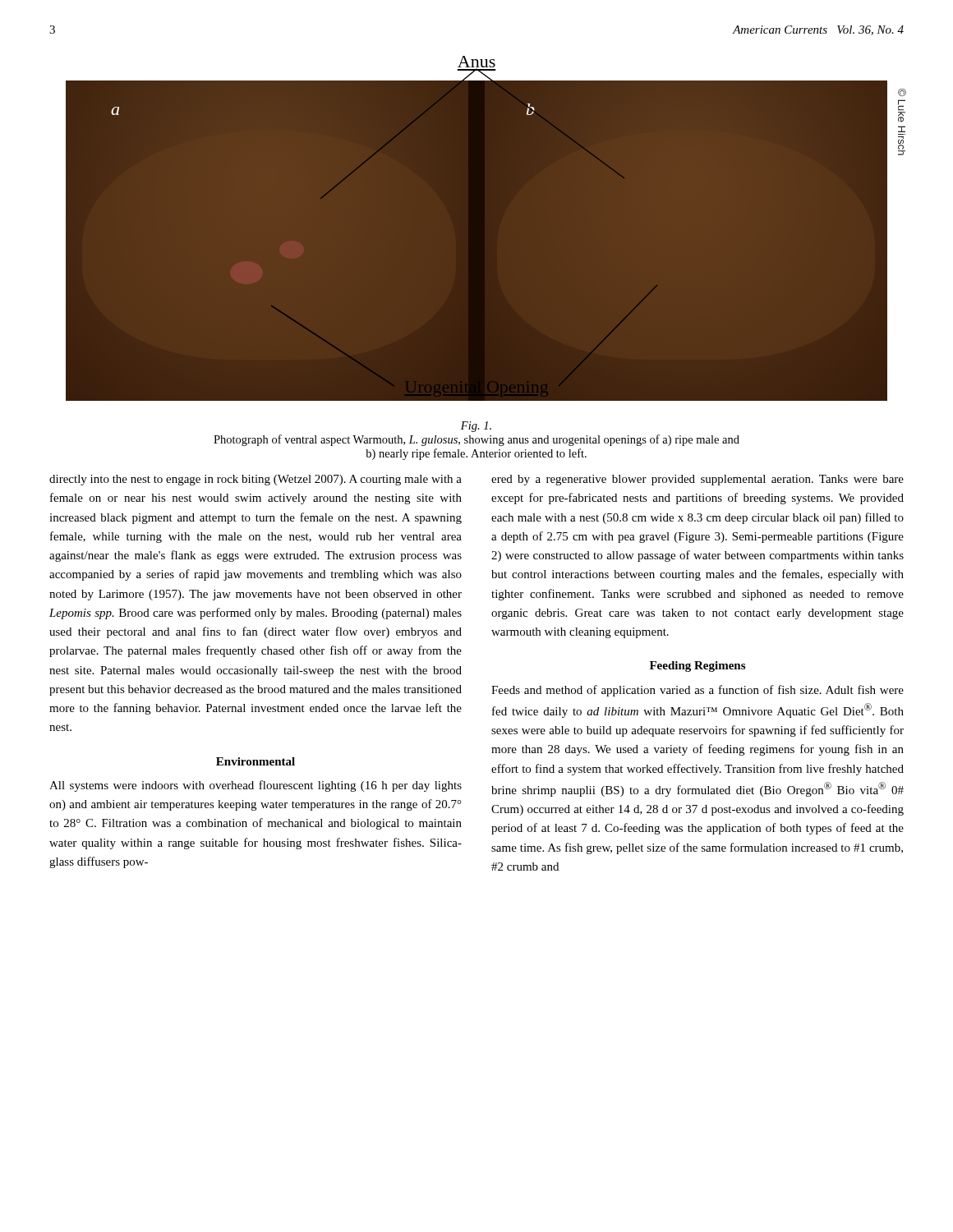The image size is (953, 1232).
Task: Click the caption
Action: tap(476, 439)
